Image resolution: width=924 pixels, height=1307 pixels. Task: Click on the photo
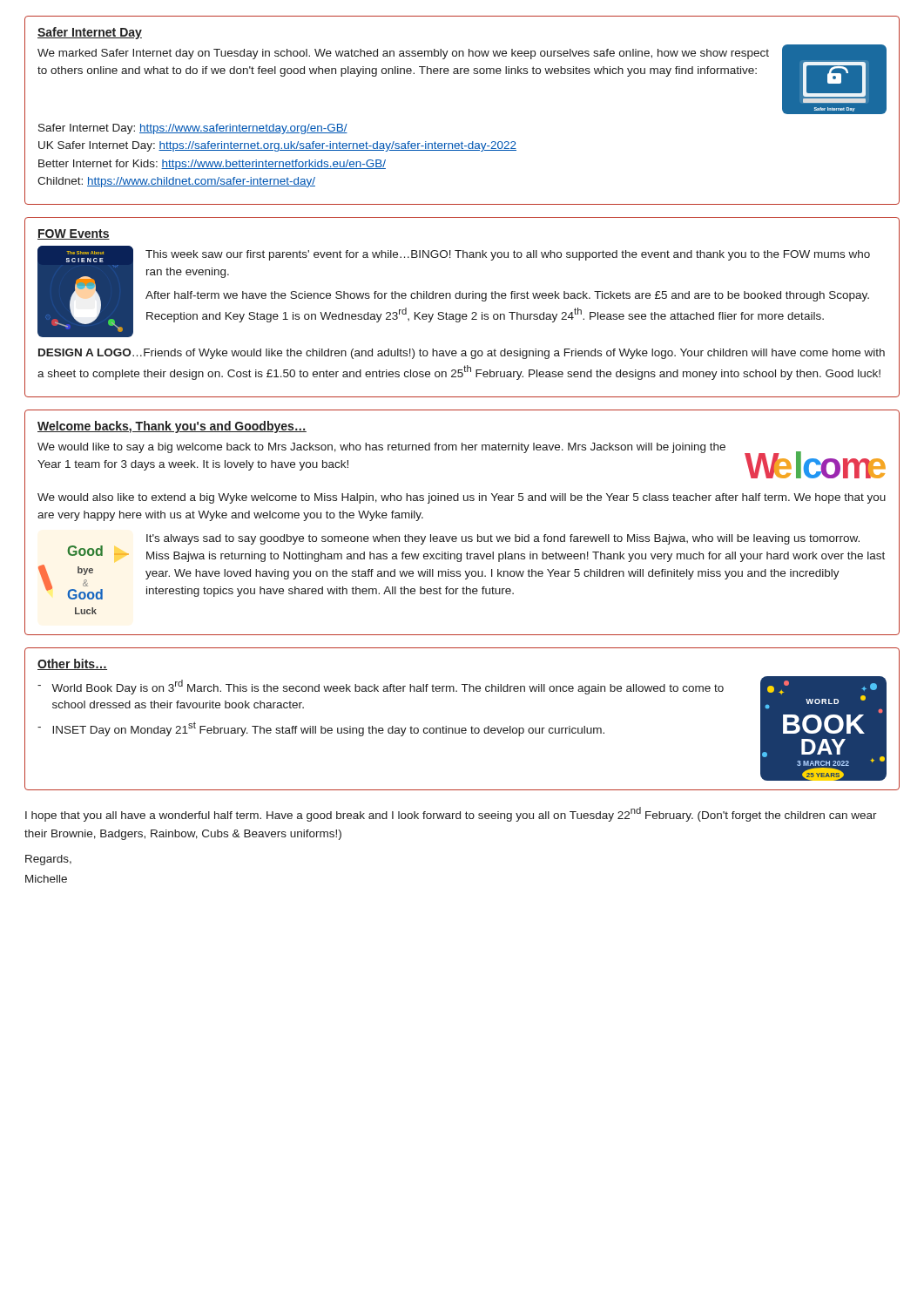85,291
